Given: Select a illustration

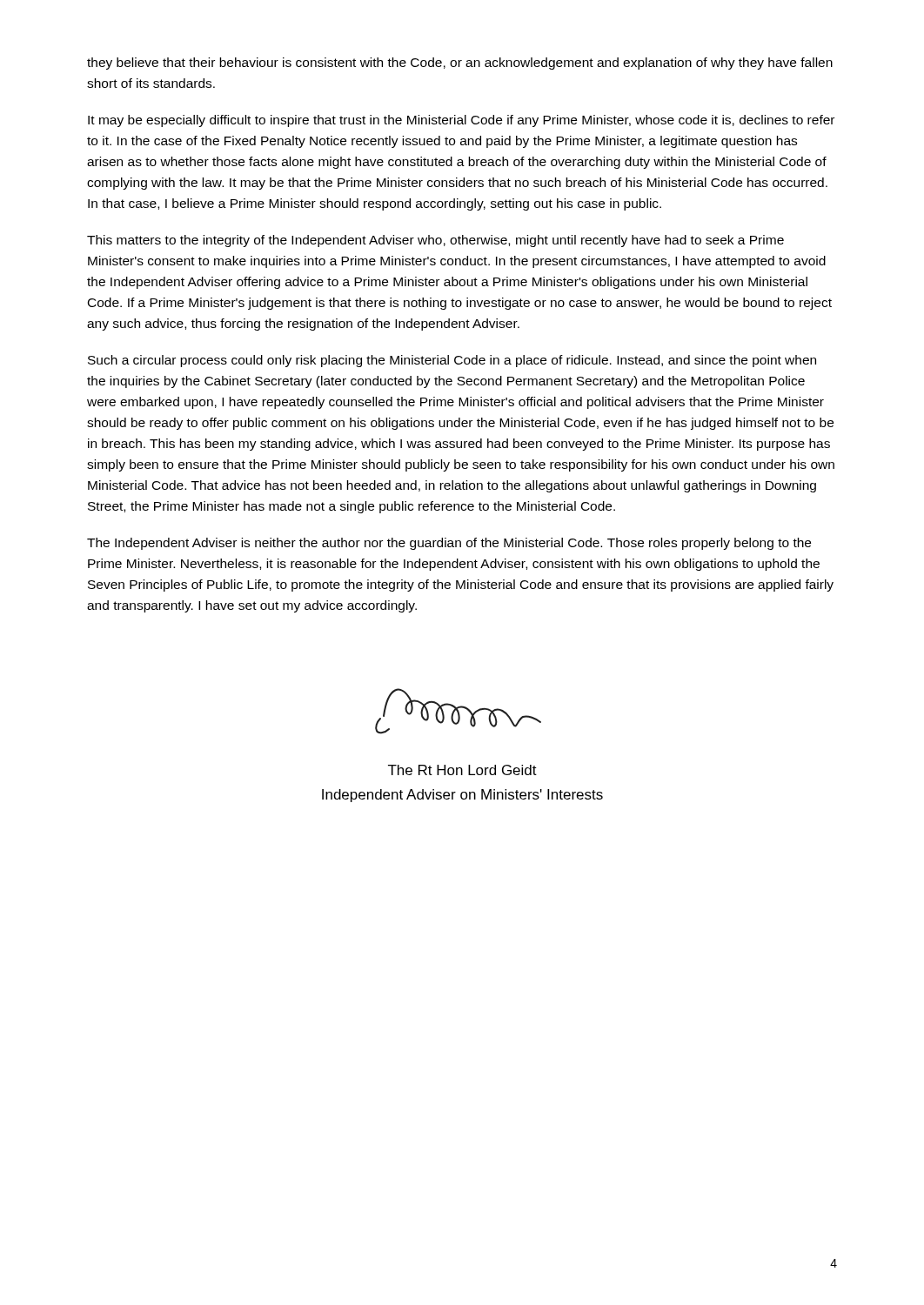Looking at the screenshot, I should tap(462, 705).
